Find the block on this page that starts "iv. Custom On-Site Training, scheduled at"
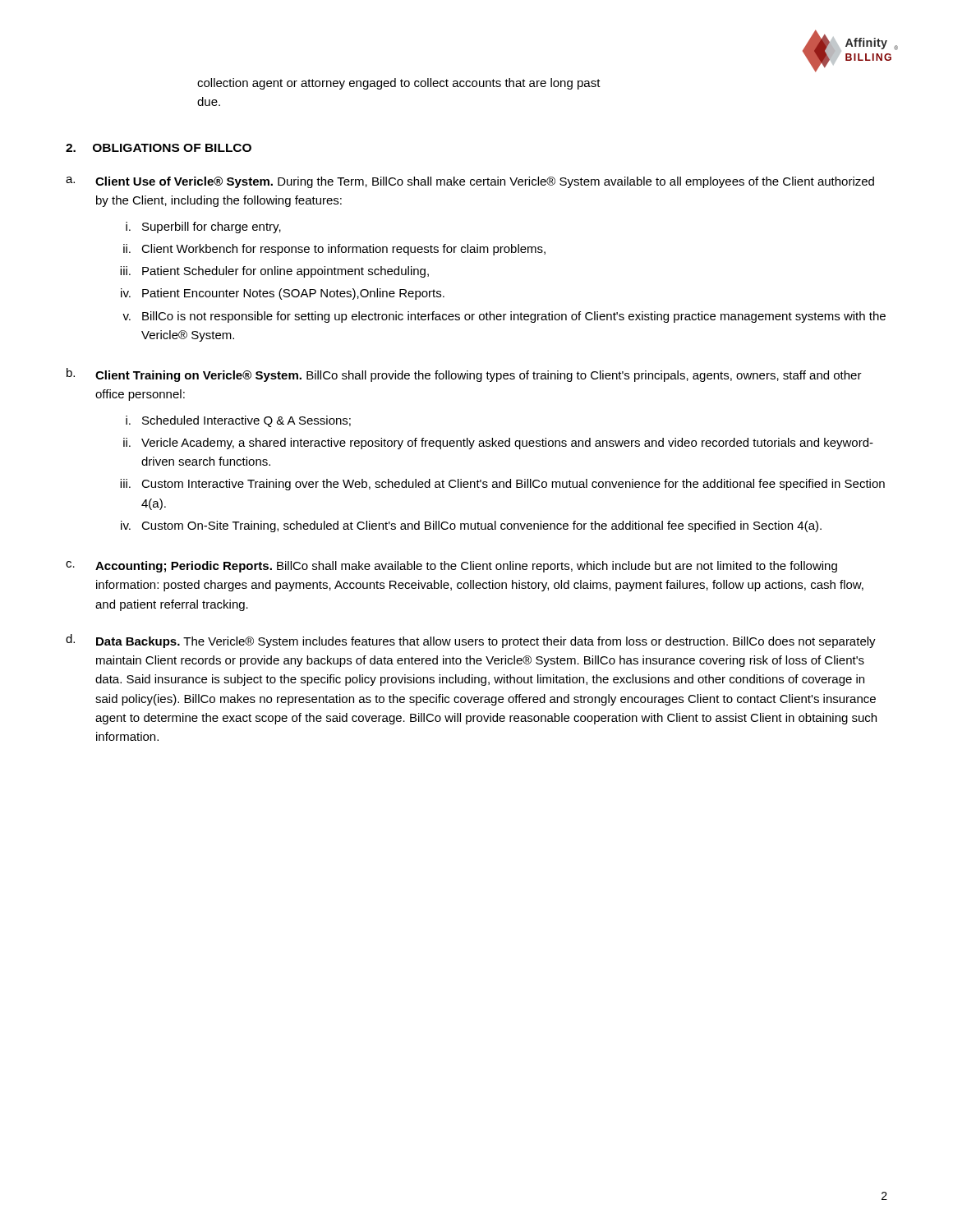The image size is (953, 1232). click(491, 525)
